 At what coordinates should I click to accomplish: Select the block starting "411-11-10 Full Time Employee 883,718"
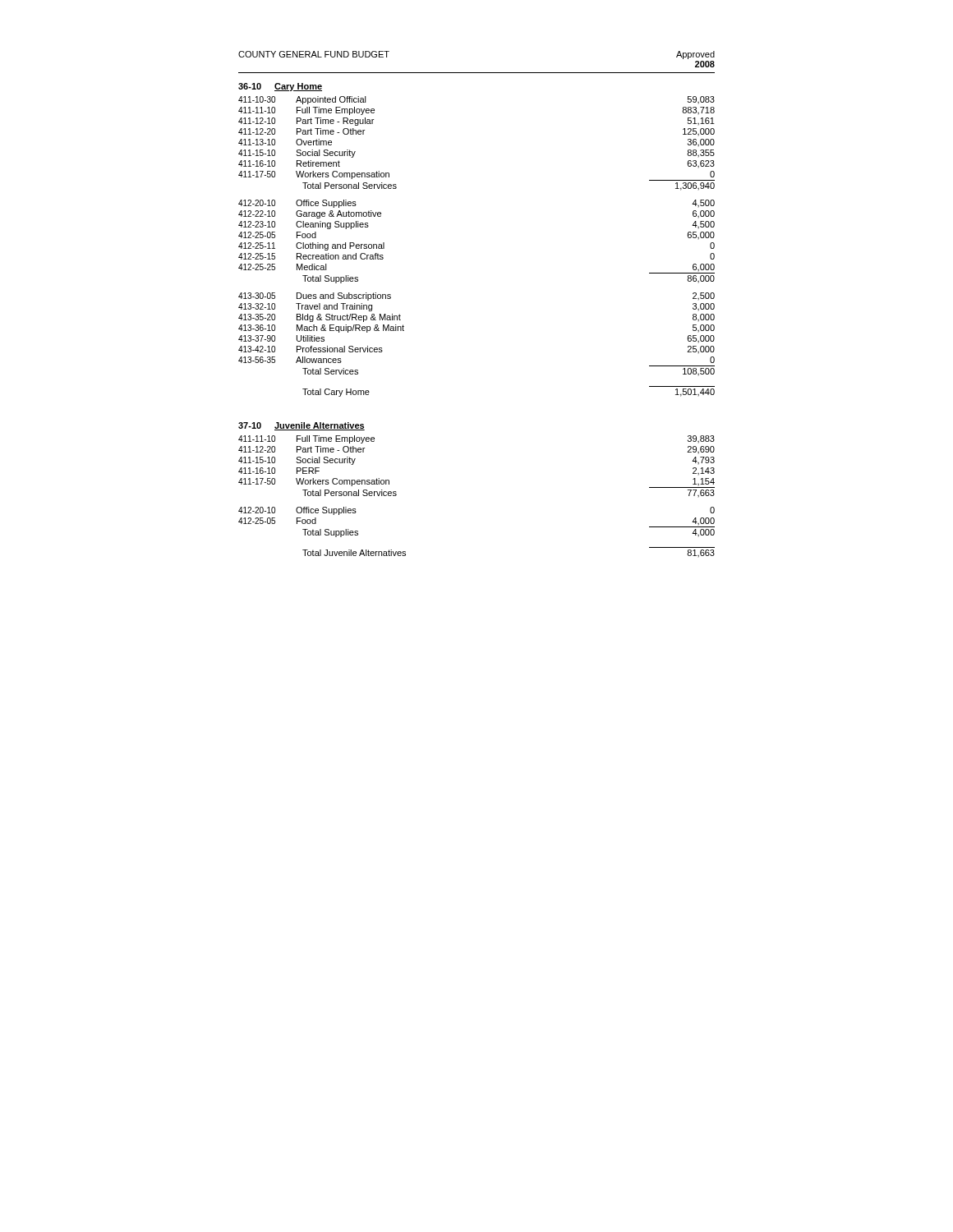point(257,110)
